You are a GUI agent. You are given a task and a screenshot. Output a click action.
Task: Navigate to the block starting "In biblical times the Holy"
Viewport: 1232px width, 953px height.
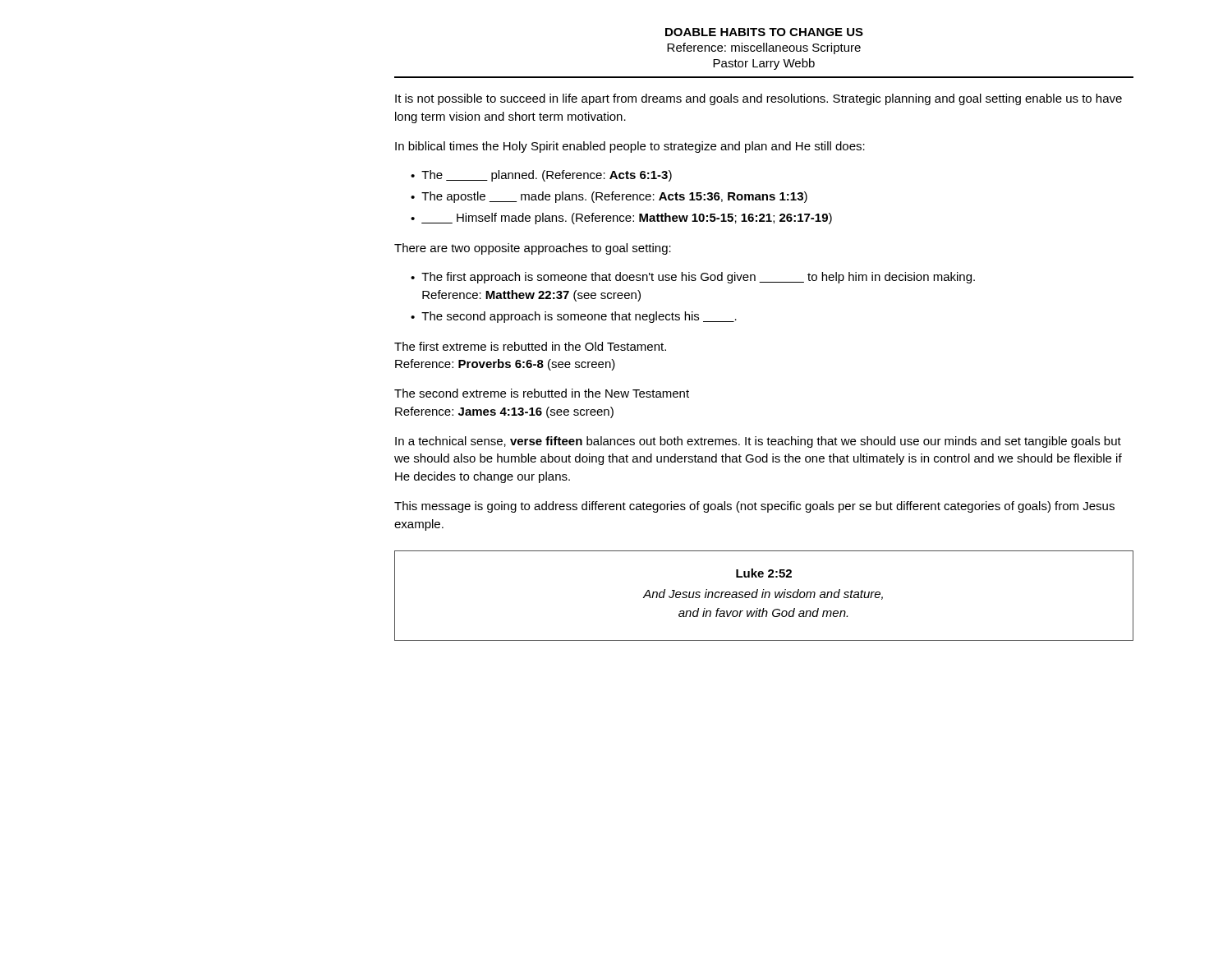point(630,145)
